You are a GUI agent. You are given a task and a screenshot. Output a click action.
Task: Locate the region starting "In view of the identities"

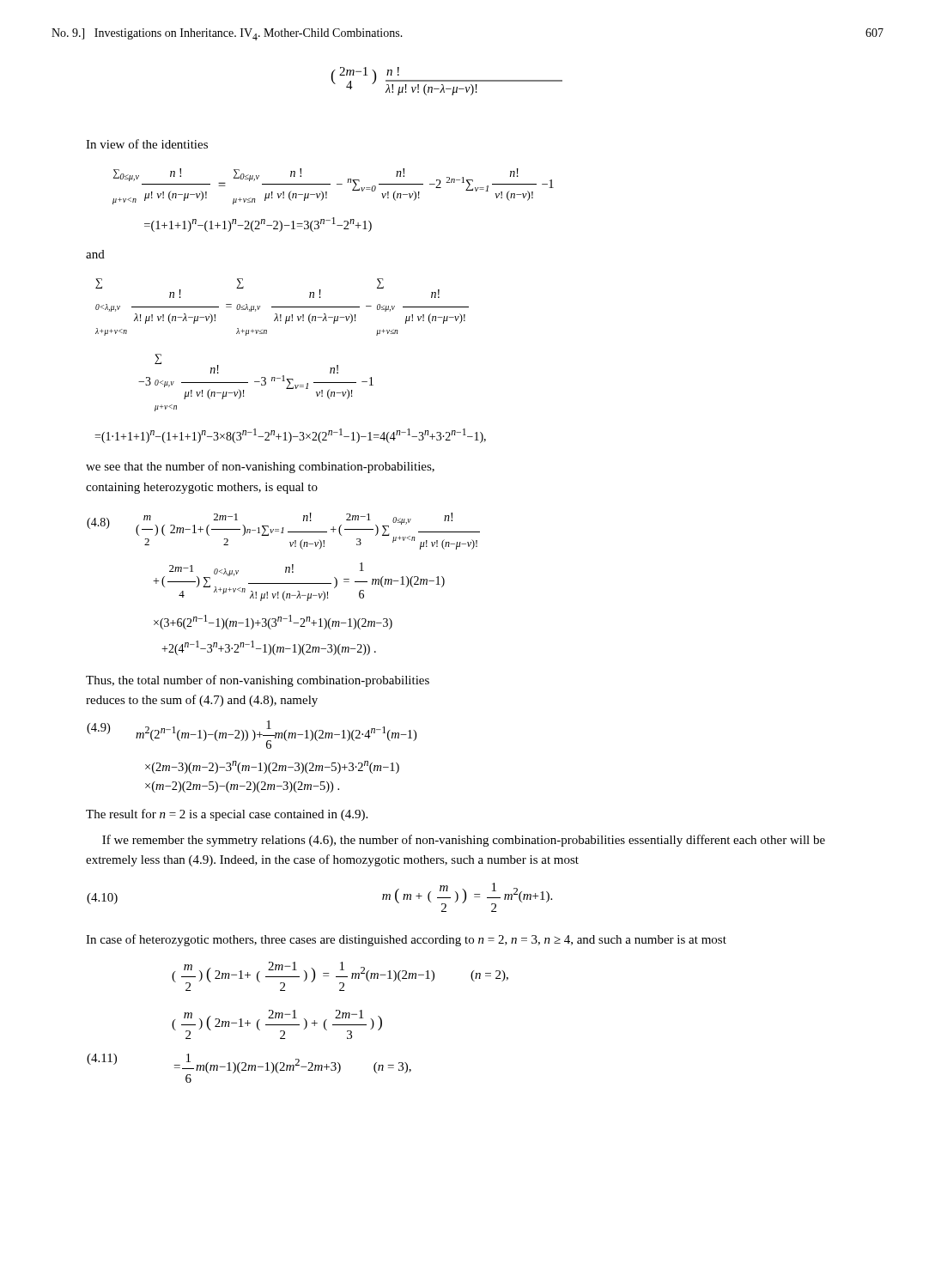pos(147,144)
